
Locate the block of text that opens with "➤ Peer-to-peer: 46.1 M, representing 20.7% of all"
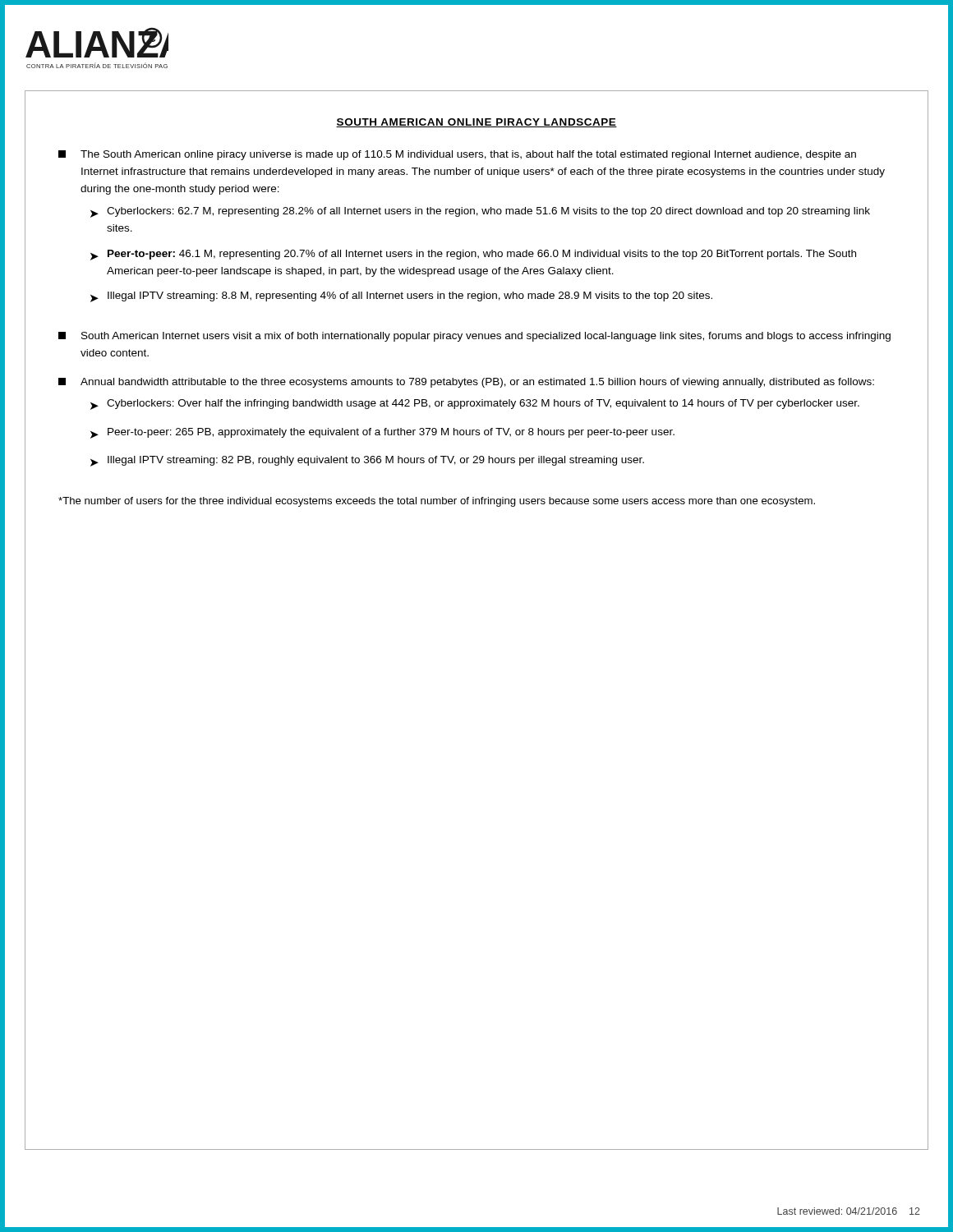coord(492,262)
